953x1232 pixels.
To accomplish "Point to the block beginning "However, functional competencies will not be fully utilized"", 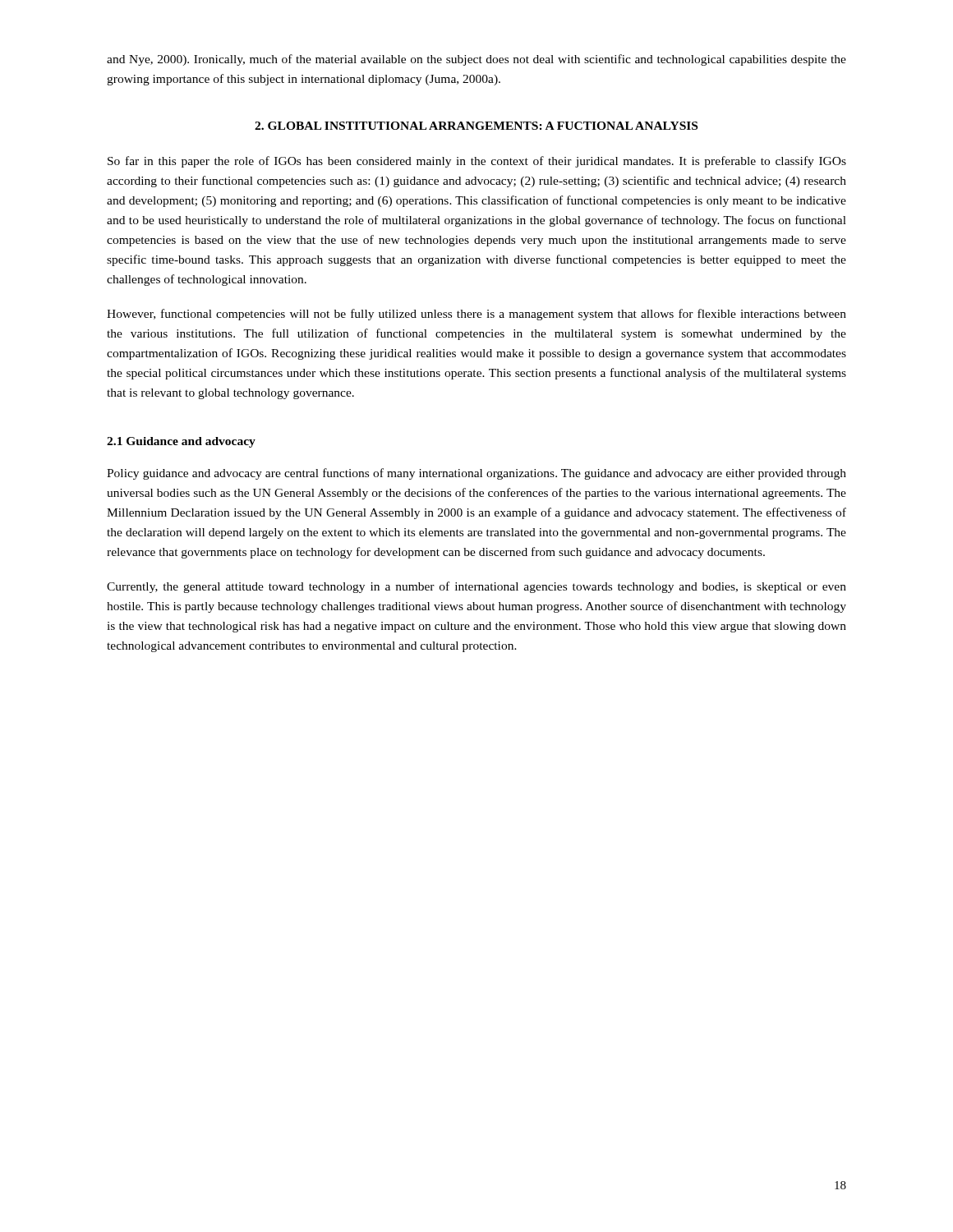I will pos(476,353).
